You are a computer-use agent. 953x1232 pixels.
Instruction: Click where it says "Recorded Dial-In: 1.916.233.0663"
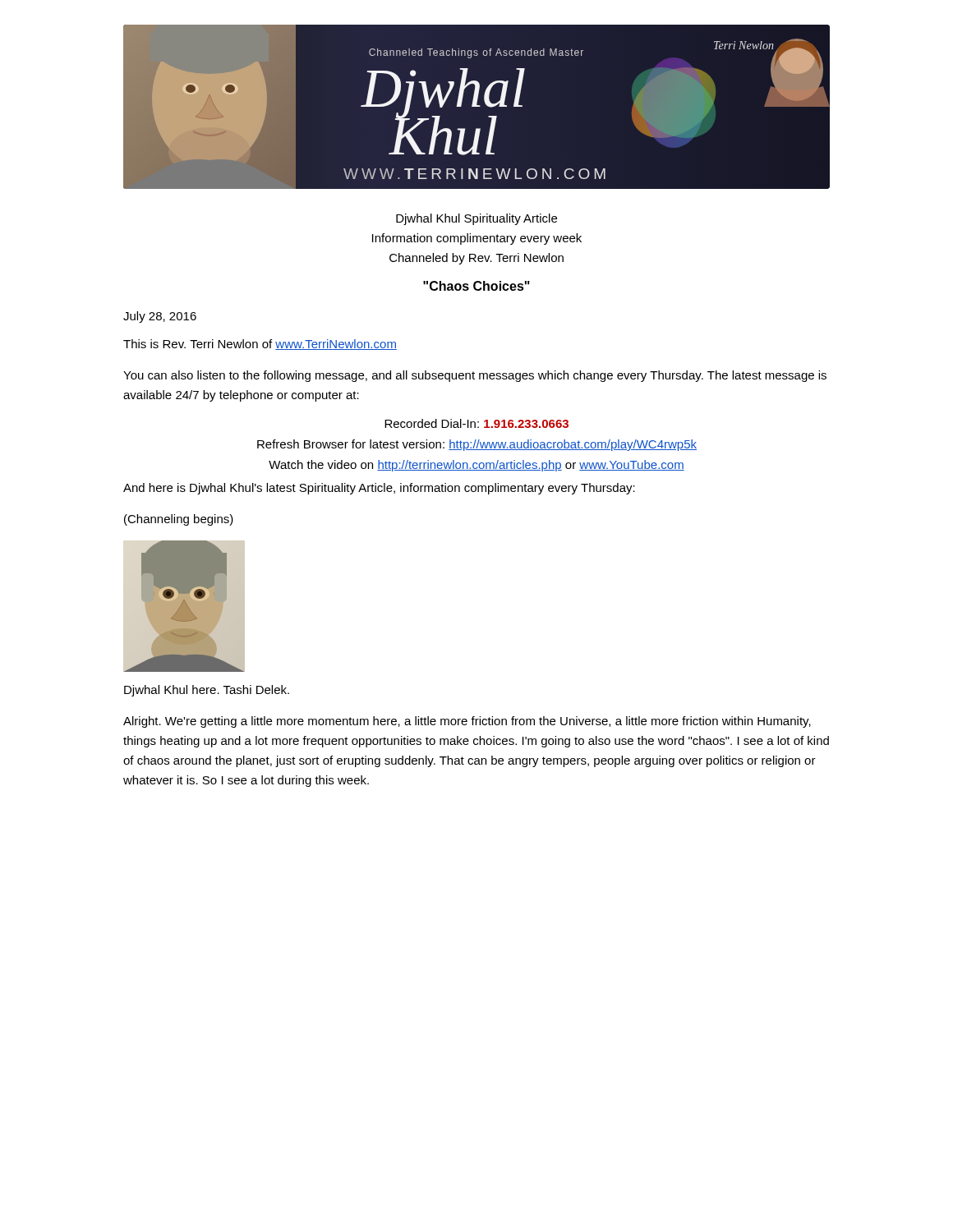[x=476, y=423]
